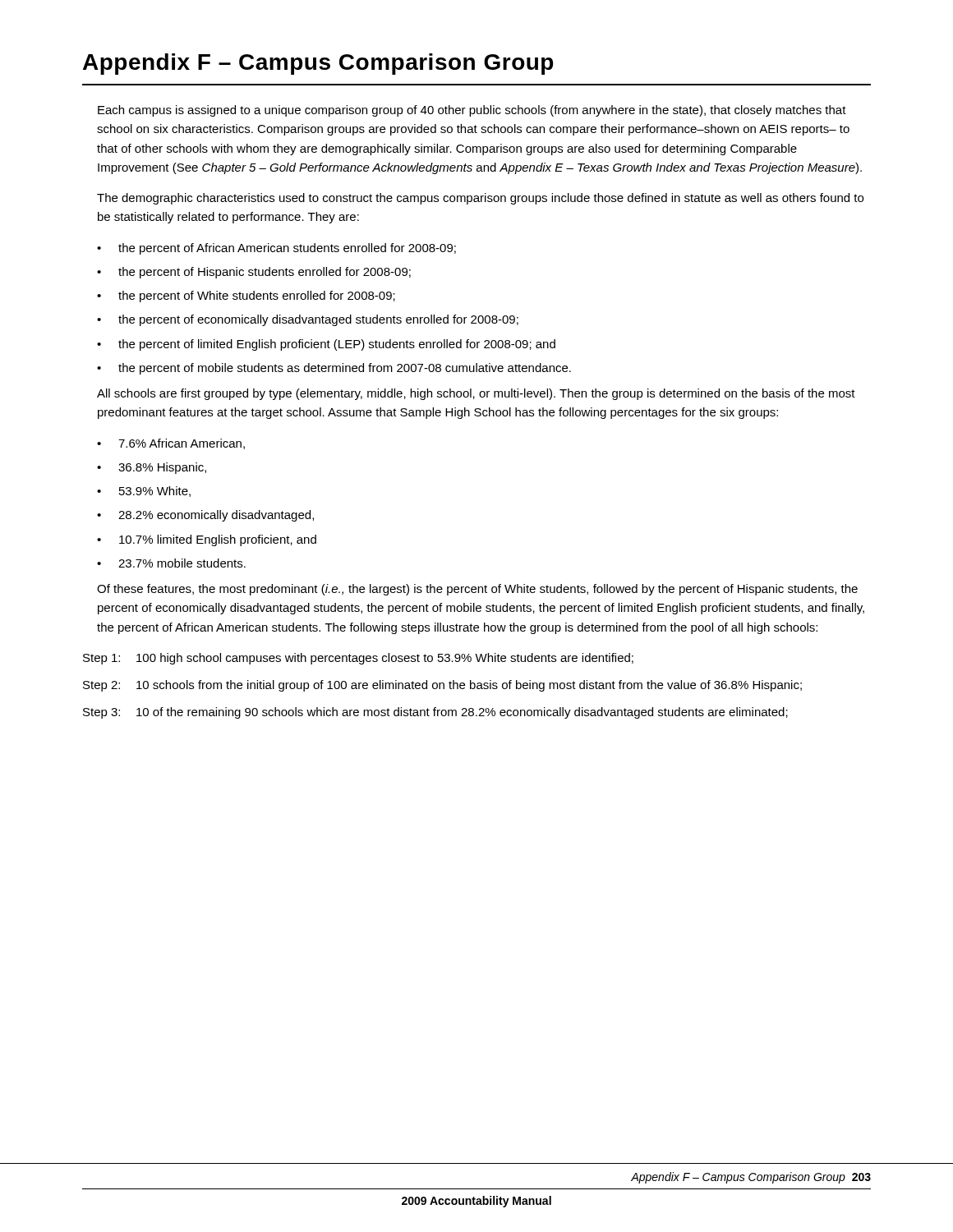Locate the text "• 53.9% White,"

click(x=144, y=492)
